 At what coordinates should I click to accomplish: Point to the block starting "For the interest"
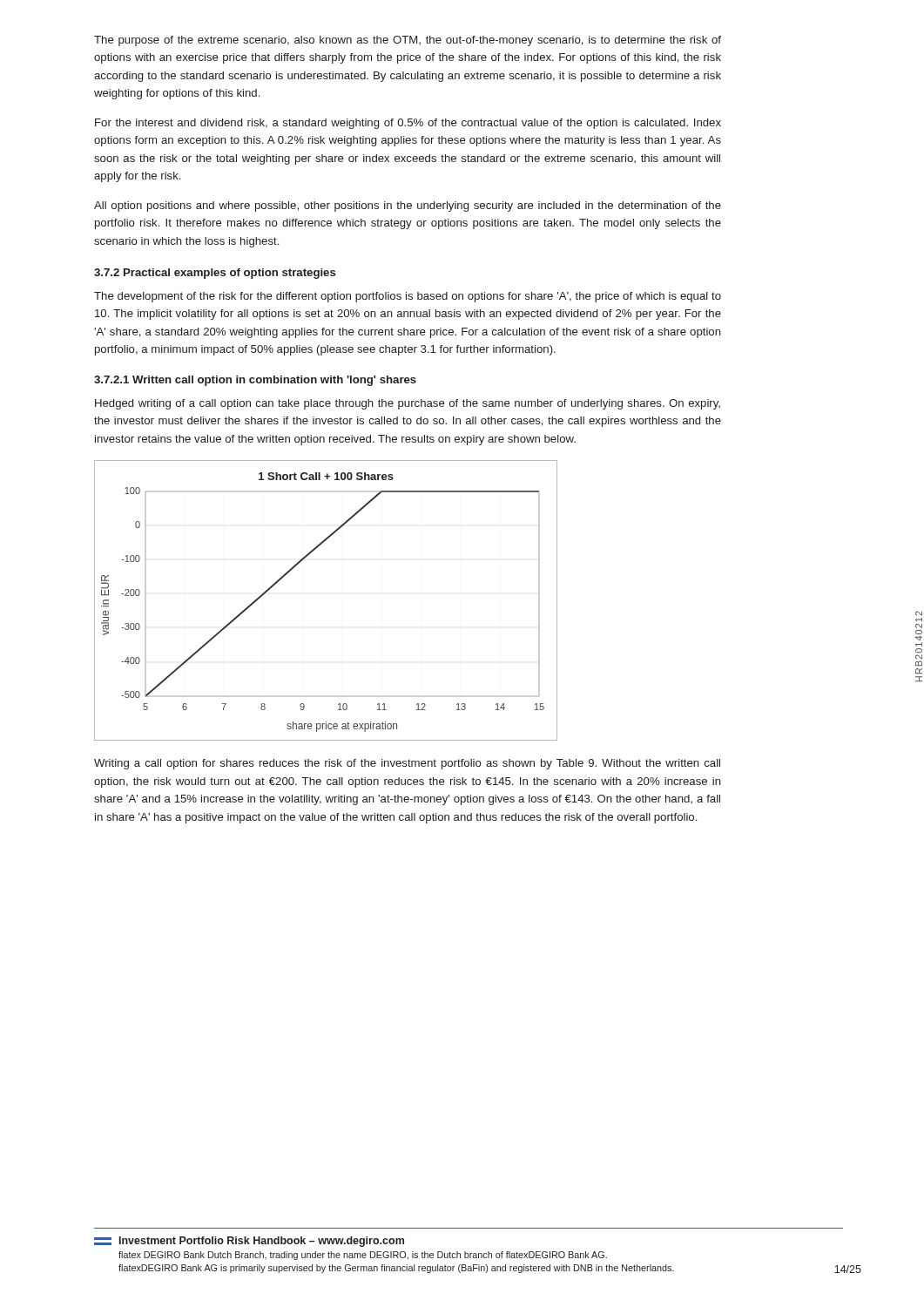pos(408,149)
